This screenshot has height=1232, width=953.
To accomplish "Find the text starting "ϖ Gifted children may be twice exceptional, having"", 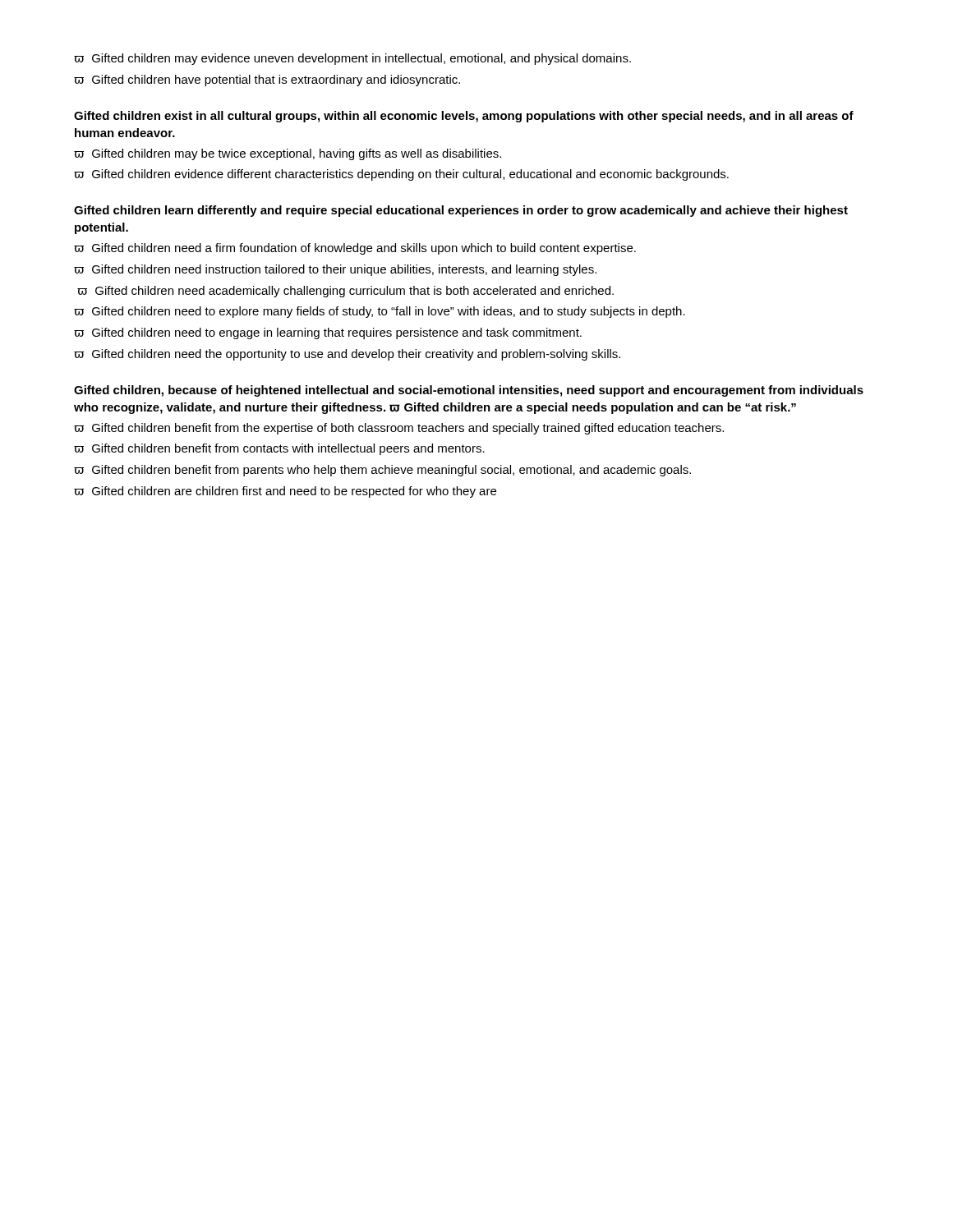I will pos(288,153).
